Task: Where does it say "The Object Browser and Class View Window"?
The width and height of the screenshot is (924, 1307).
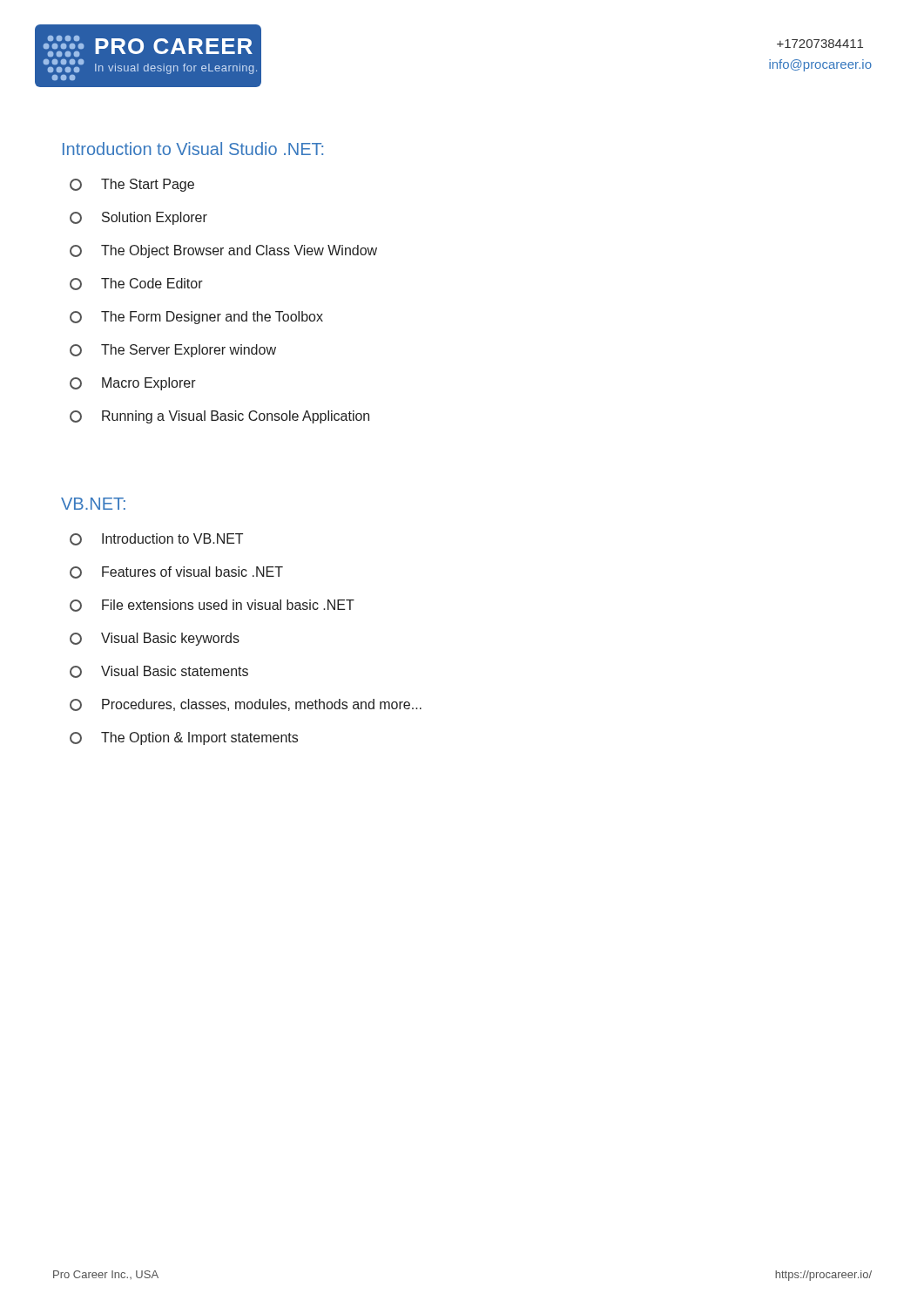Action: pyautogui.click(x=223, y=251)
